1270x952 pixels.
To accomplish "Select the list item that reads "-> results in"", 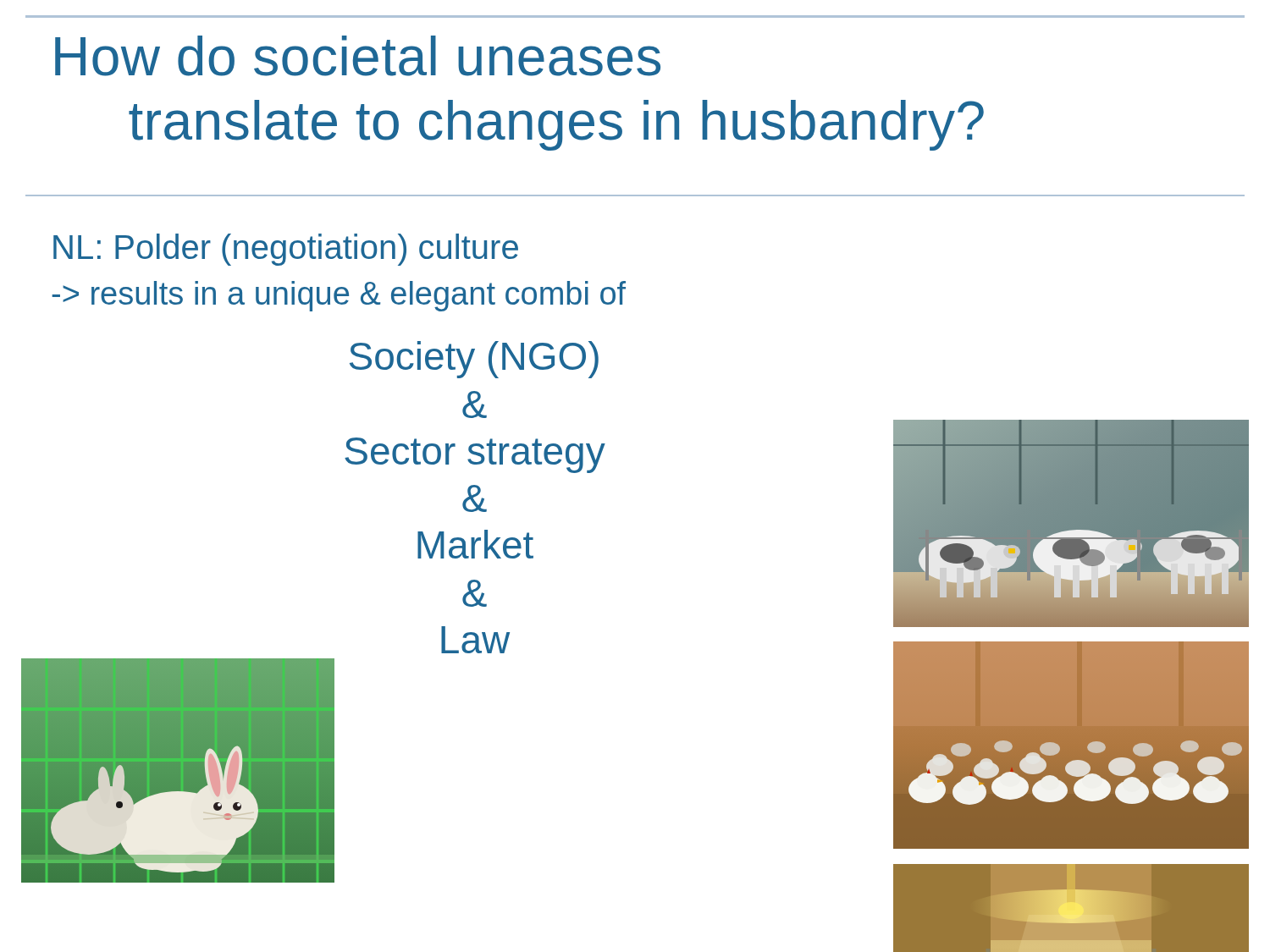I will (338, 294).
